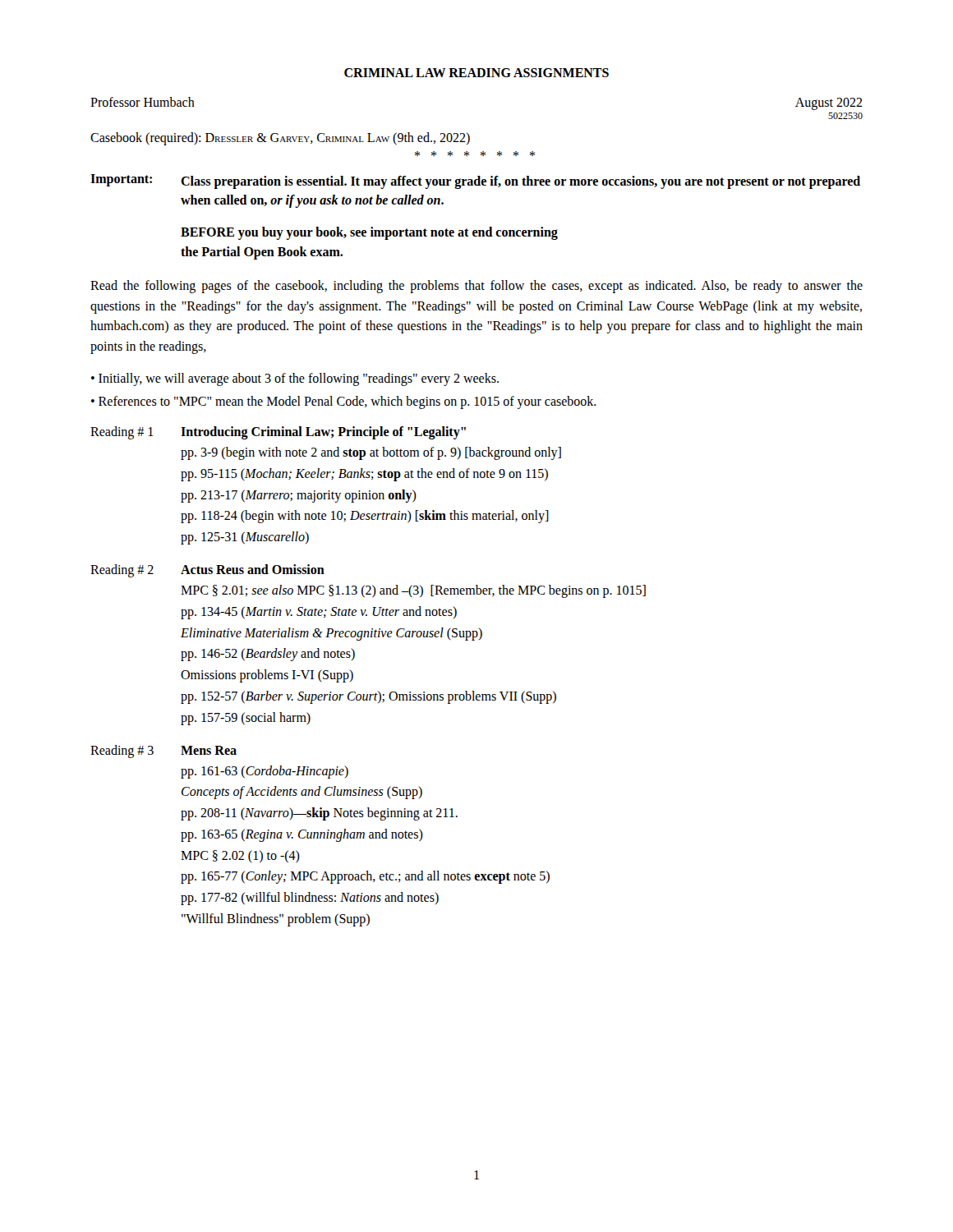Find the text block that says "Important: Class preparation is essential. It may affect"
Screen dimensions: 1232x953
pyautogui.click(x=476, y=191)
